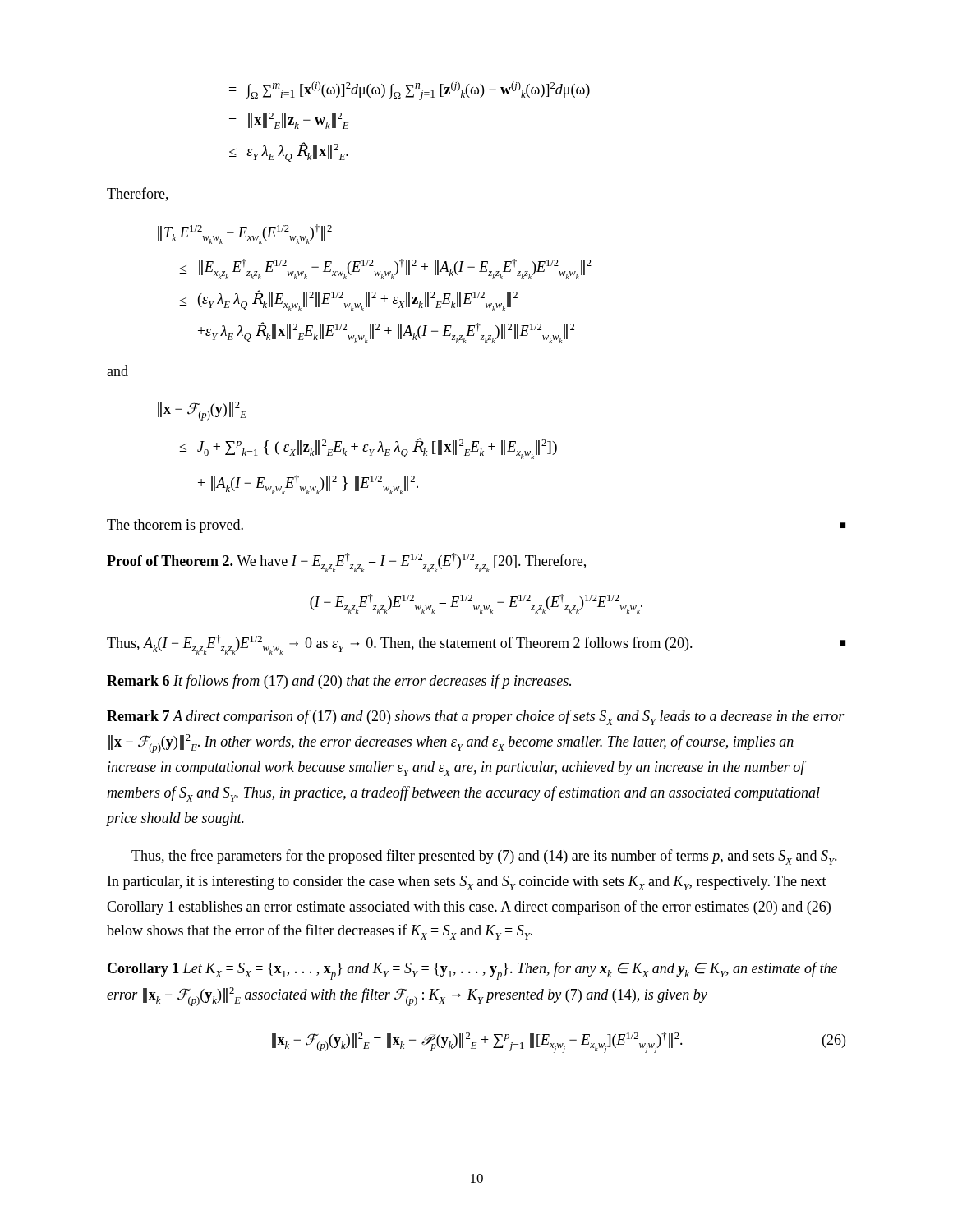
Task: Find the text block with the text "Proof of Theorem 2. We have I −"
Action: [347, 562]
